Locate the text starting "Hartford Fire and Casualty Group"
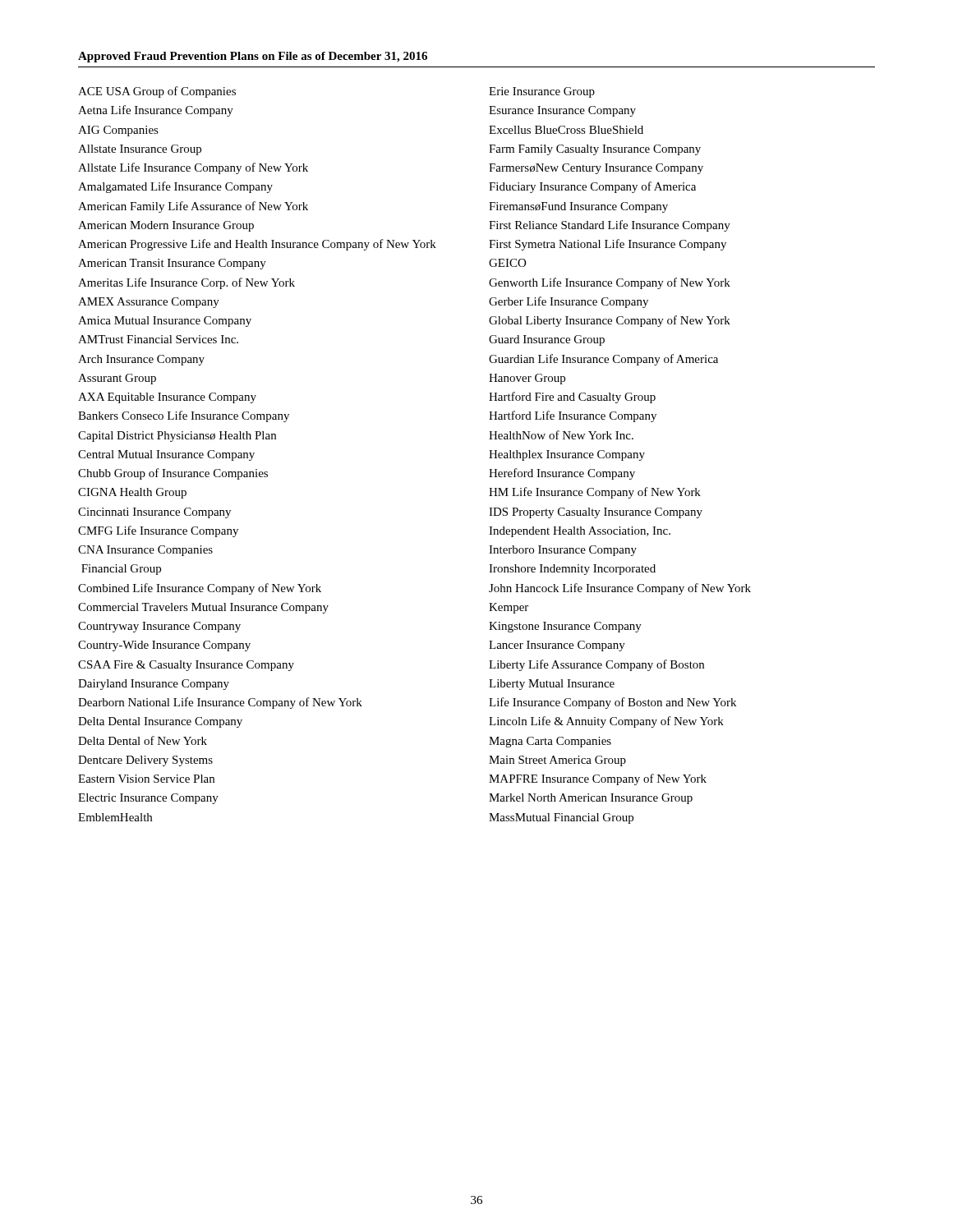The image size is (953, 1232). [x=572, y=398]
